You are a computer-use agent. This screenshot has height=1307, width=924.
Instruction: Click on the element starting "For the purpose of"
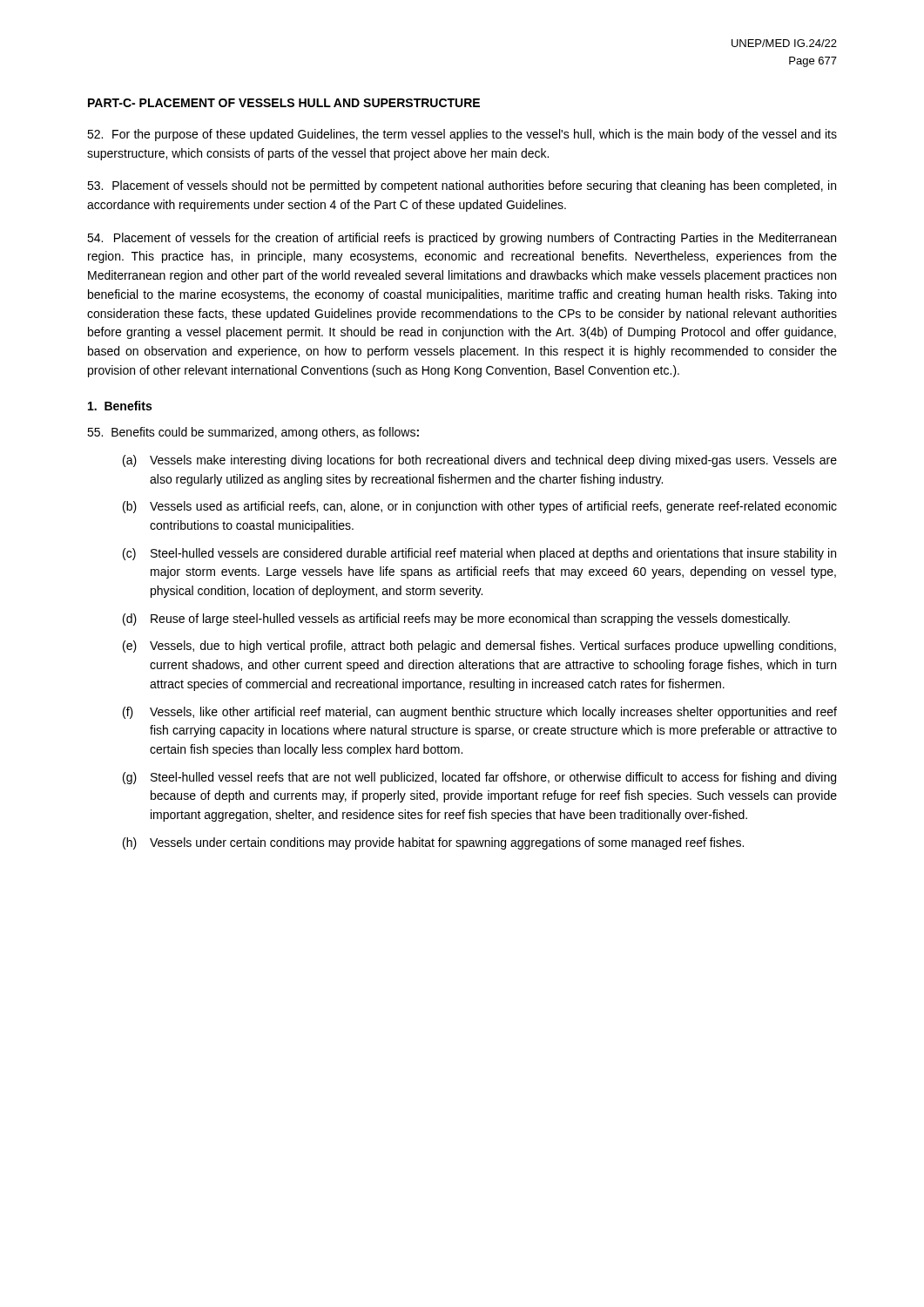(462, 144)
